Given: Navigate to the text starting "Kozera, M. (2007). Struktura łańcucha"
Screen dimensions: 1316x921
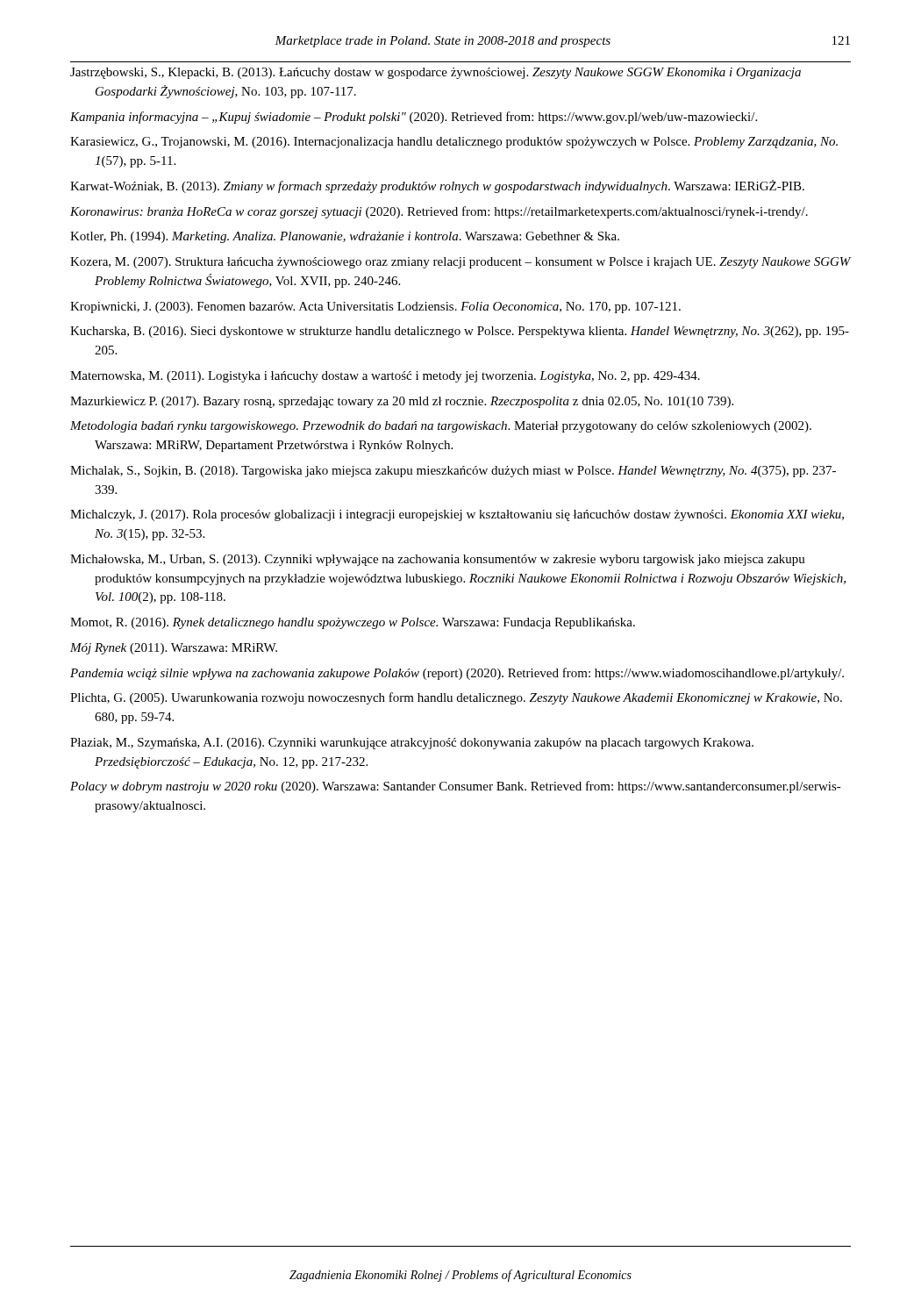Looking at the screenshot, I should (460, 271).
